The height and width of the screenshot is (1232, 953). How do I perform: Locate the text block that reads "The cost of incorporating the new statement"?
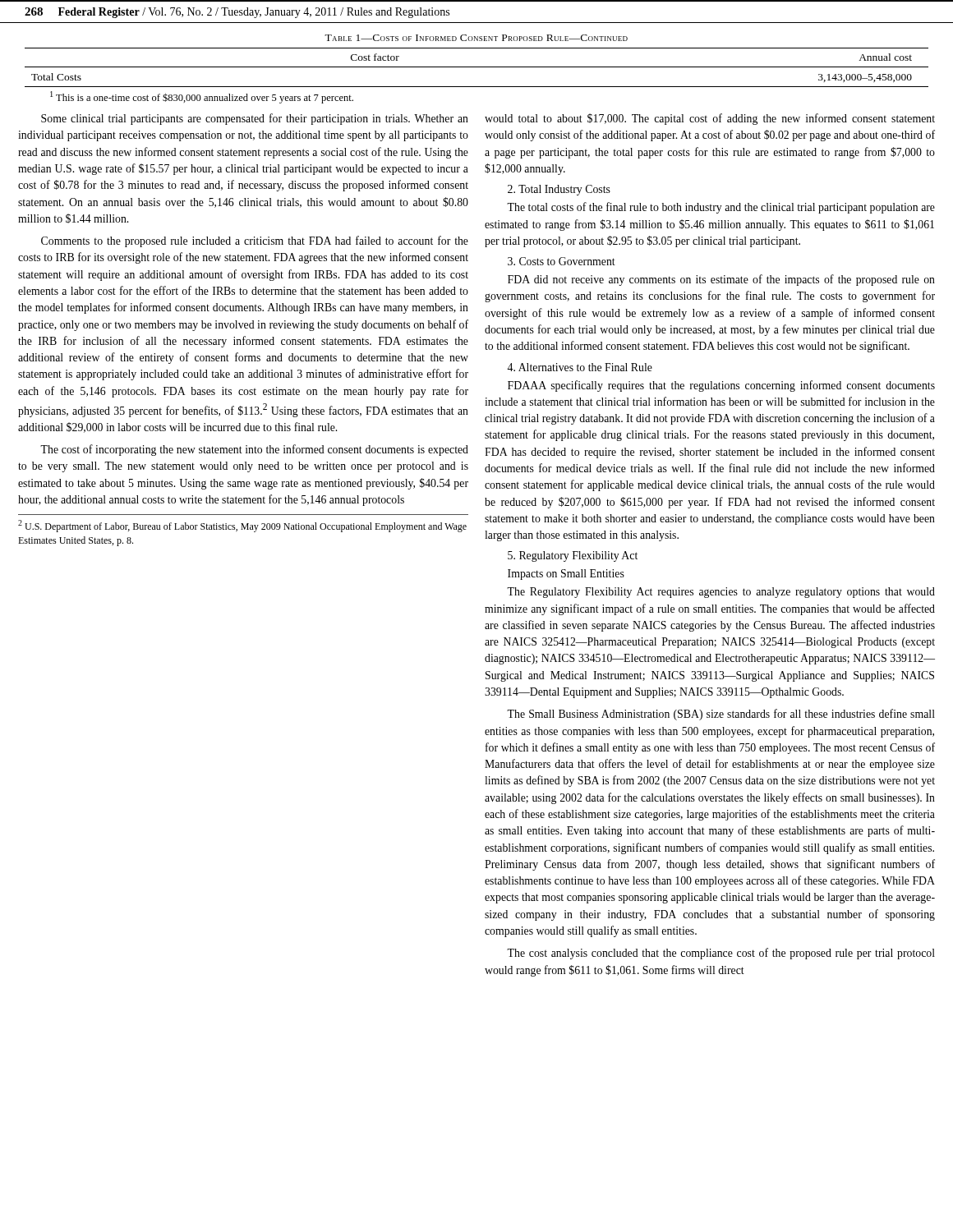pyautogui.click(x=243, y=475)
